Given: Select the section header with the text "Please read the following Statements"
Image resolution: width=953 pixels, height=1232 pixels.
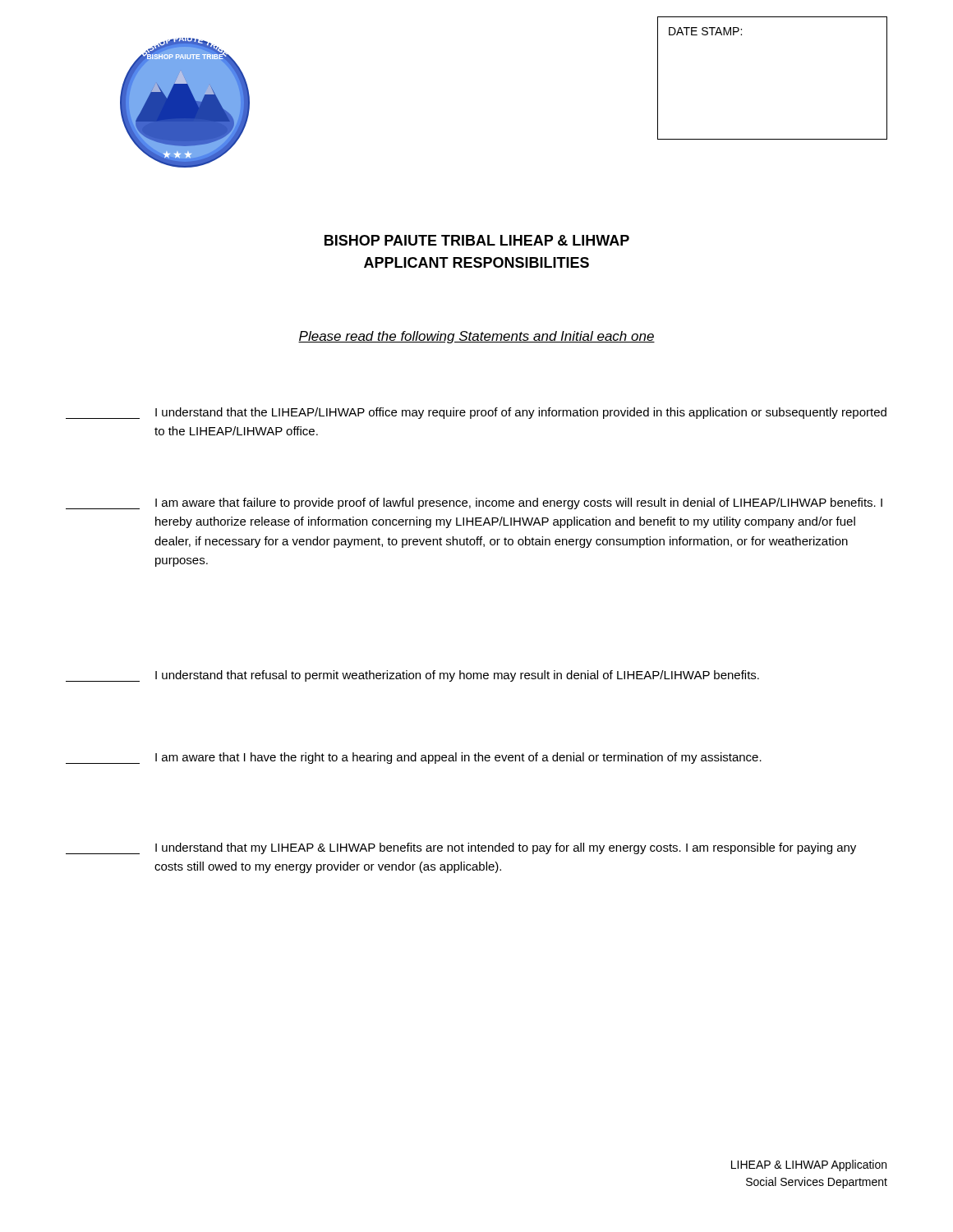Looking at the screenshot, I should (x=476, y=336).
